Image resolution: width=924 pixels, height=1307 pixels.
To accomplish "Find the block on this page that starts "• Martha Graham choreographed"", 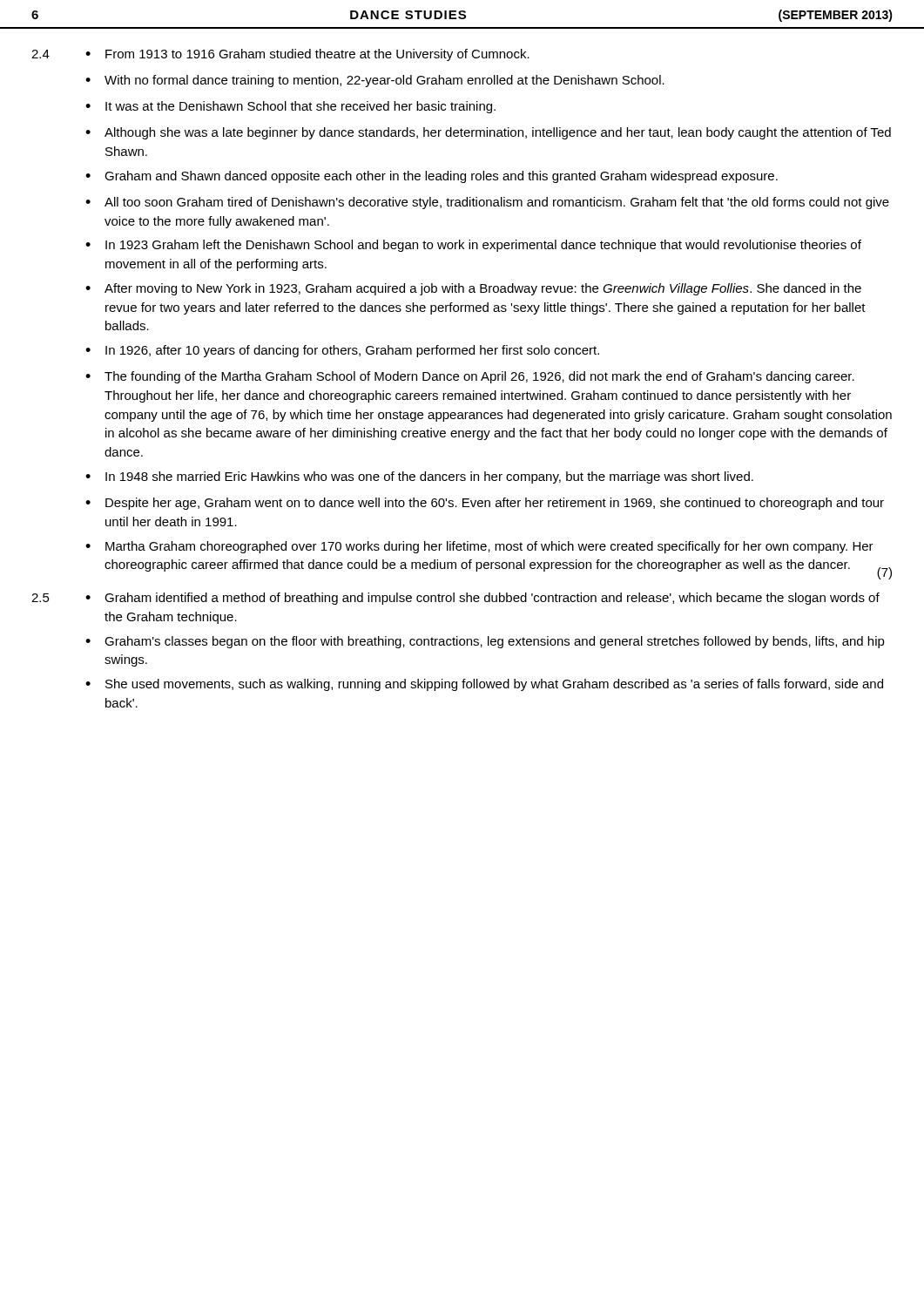I will click(x=489, y=555).
